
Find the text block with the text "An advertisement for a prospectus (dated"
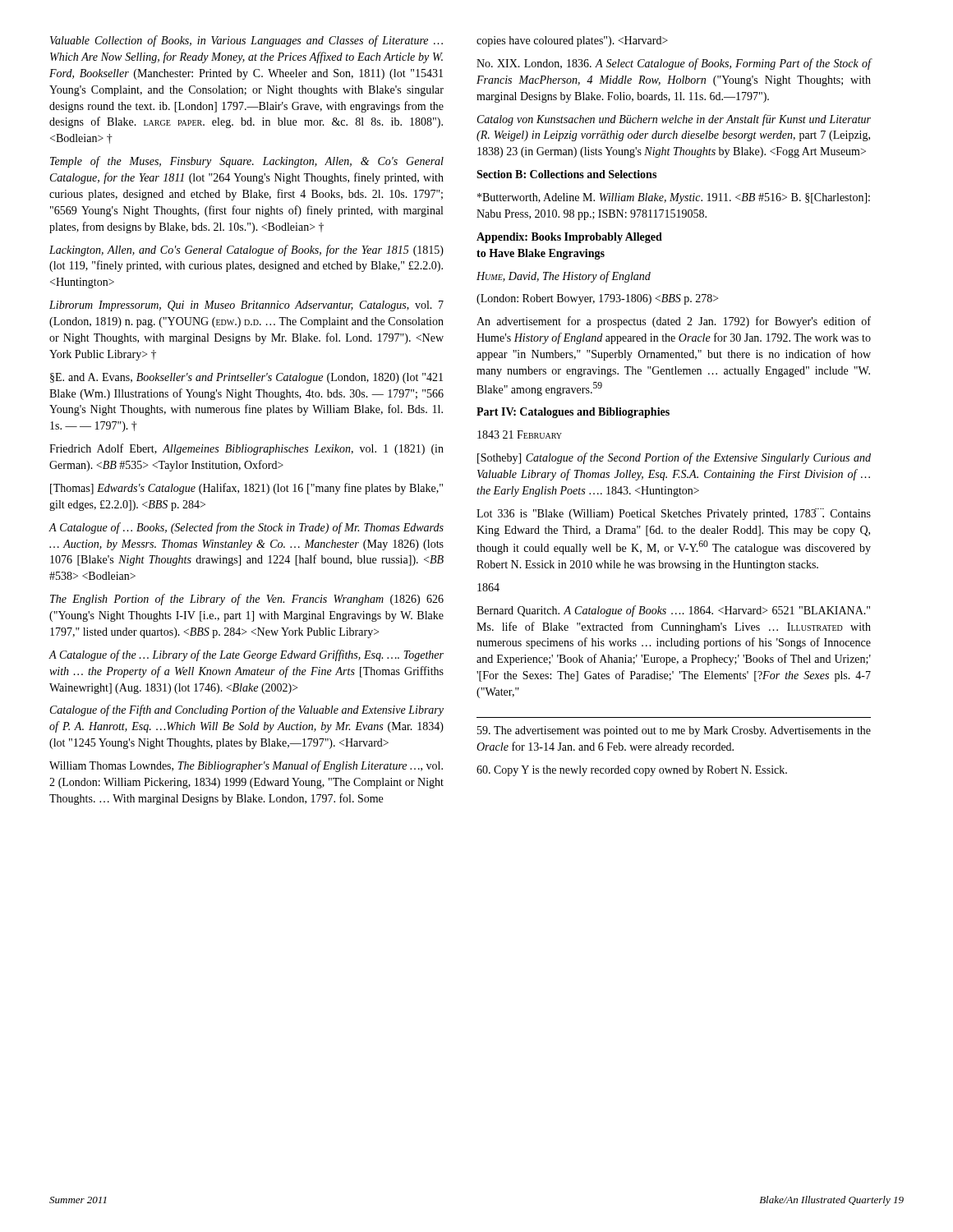pos(674,356)
